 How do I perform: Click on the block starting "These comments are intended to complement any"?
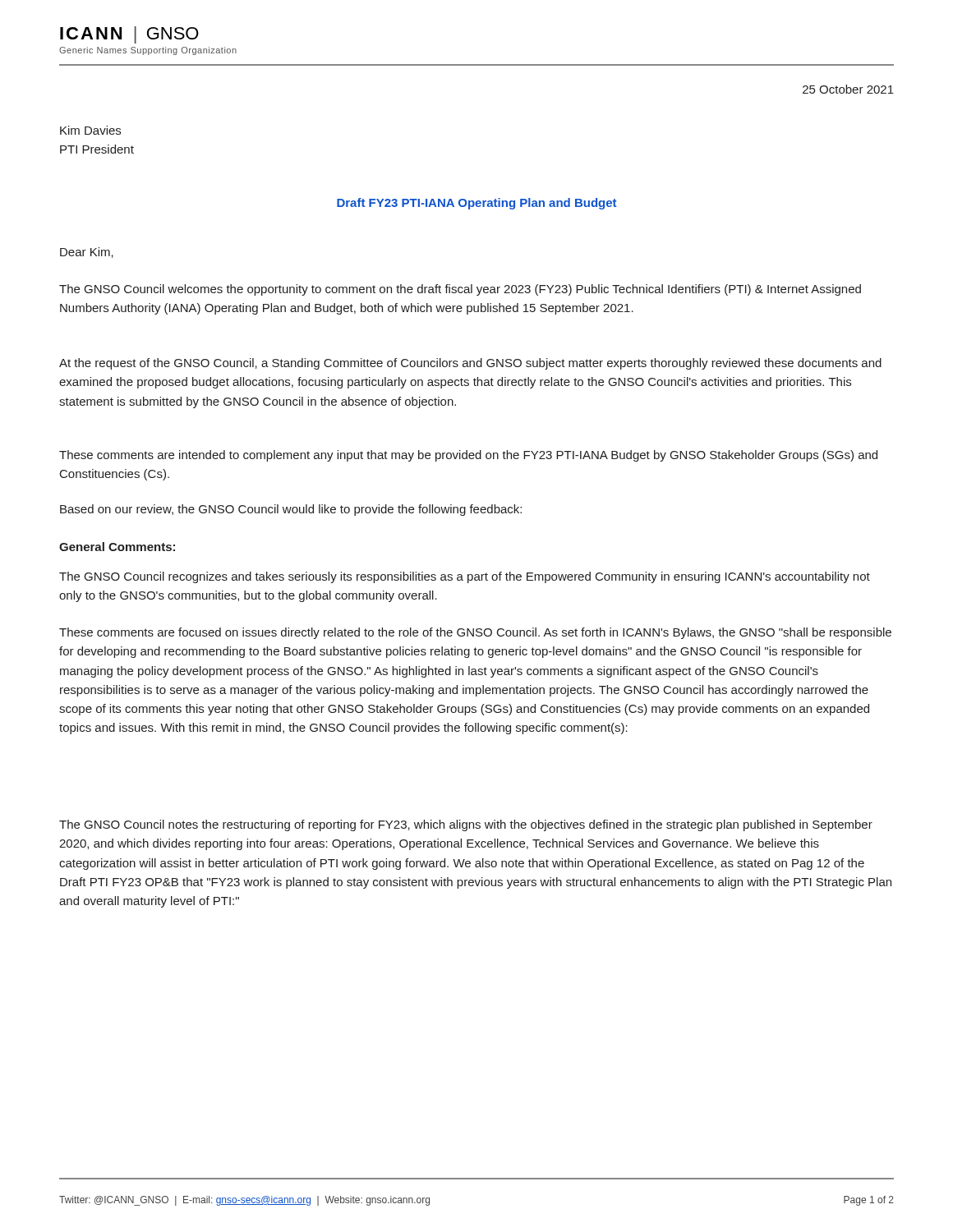(469, 464)
